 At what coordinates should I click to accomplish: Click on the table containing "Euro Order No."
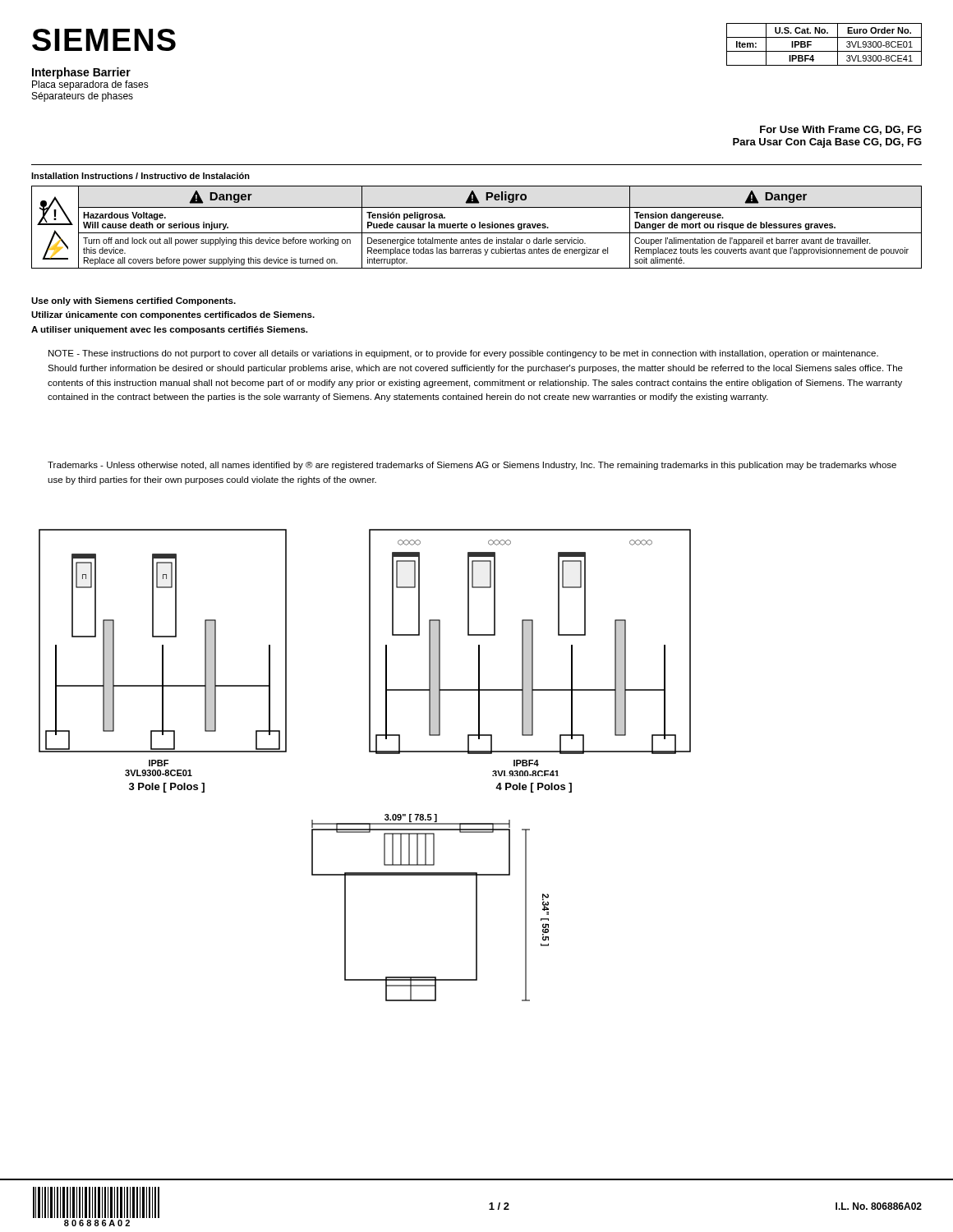point(824,44)
